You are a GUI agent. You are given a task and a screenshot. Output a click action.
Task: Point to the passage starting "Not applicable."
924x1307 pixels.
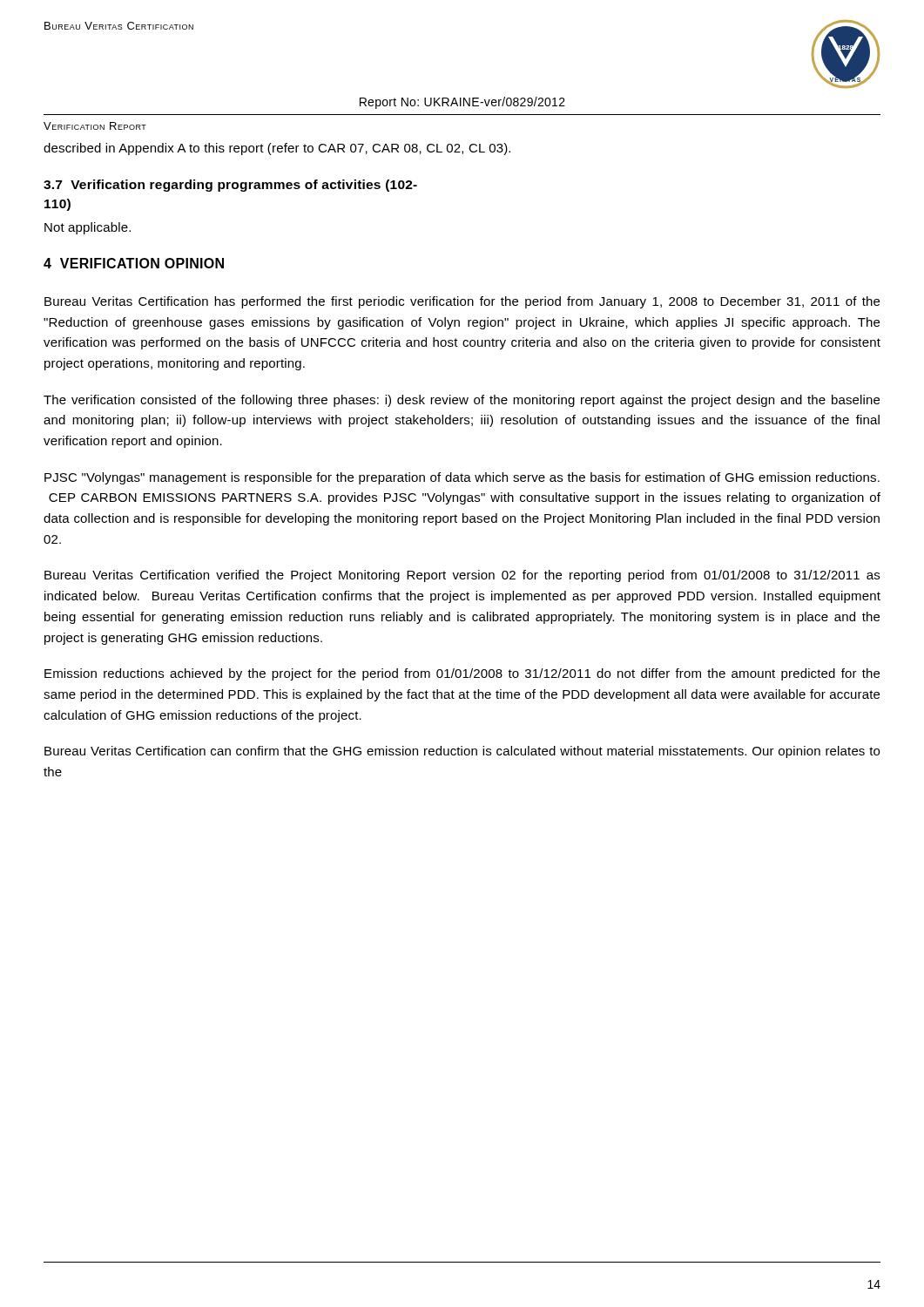[x=88, y=227]
